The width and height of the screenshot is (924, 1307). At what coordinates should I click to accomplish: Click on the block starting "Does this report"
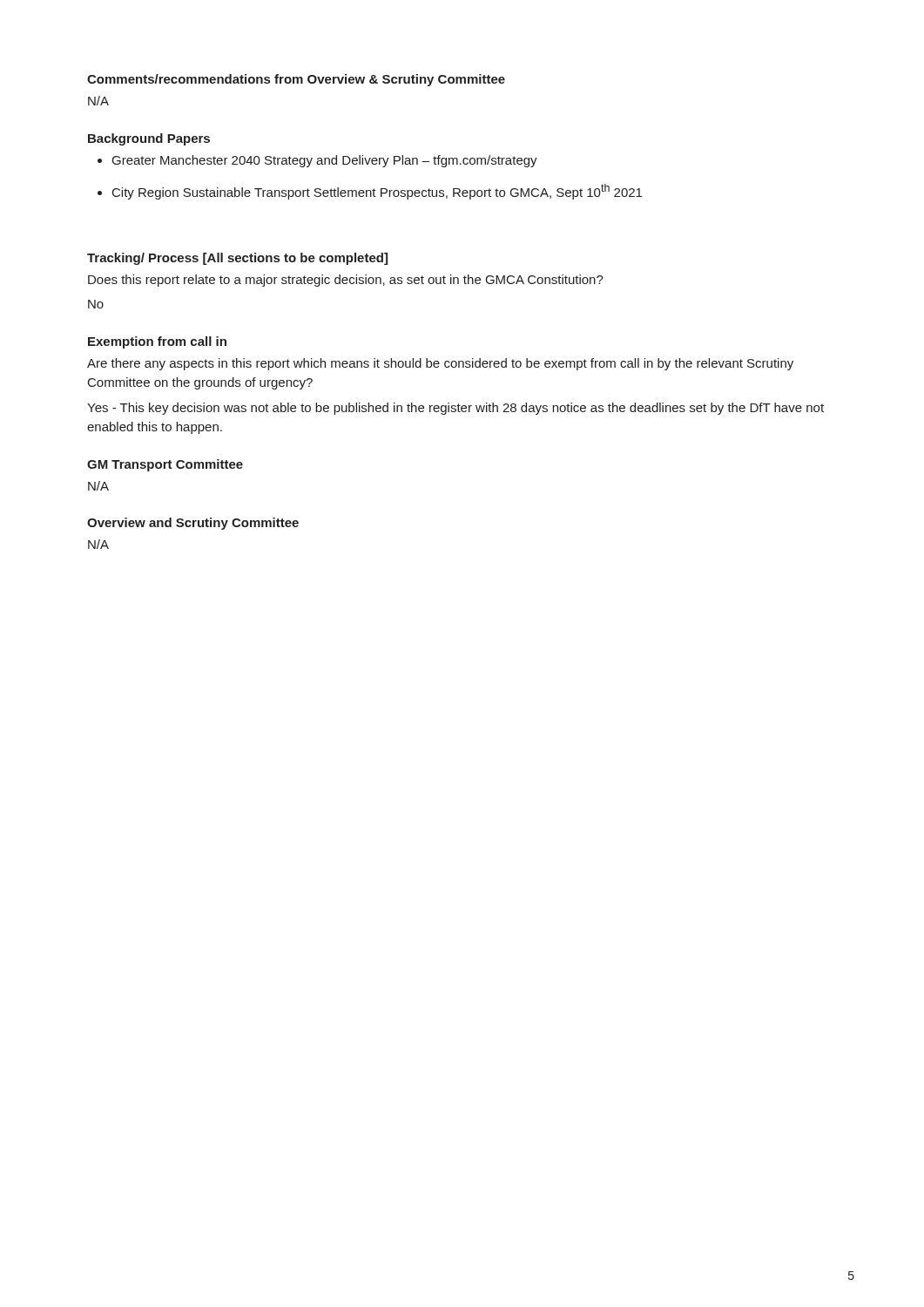click(345, 279)
